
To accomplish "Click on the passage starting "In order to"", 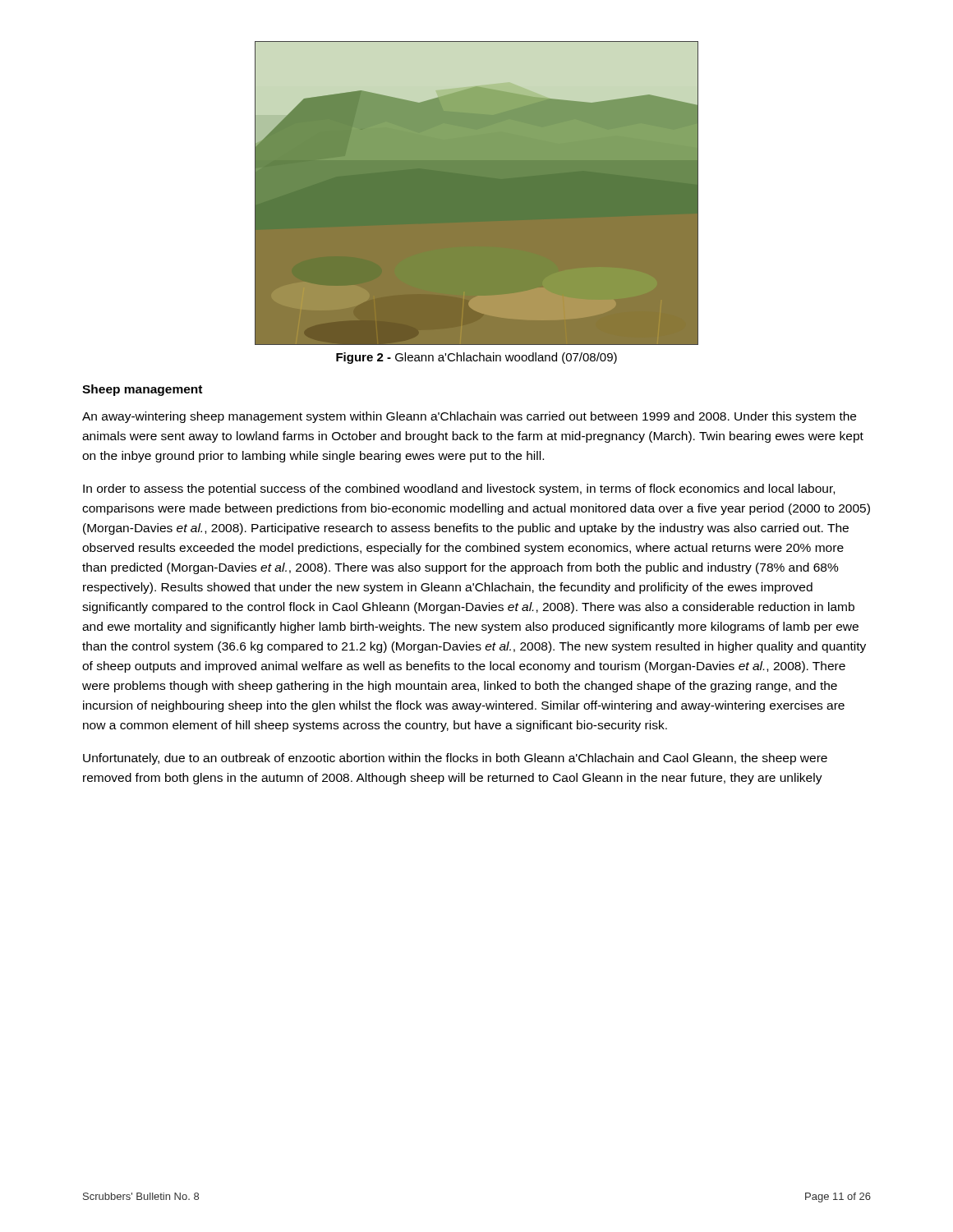I will pos(476,607).
